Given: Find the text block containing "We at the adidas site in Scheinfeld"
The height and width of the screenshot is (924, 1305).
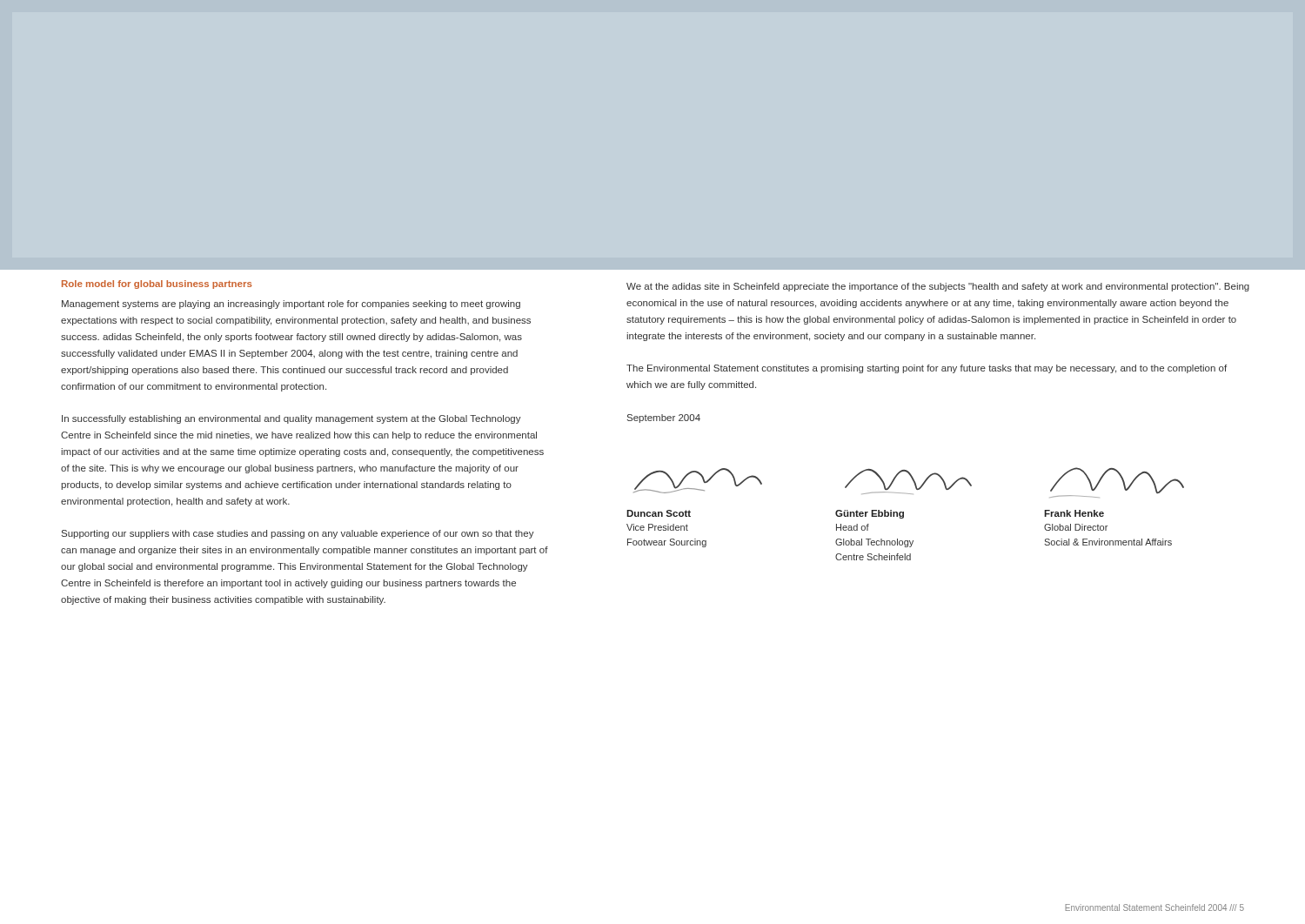Looking at the screenshot, I should (938, 311).
